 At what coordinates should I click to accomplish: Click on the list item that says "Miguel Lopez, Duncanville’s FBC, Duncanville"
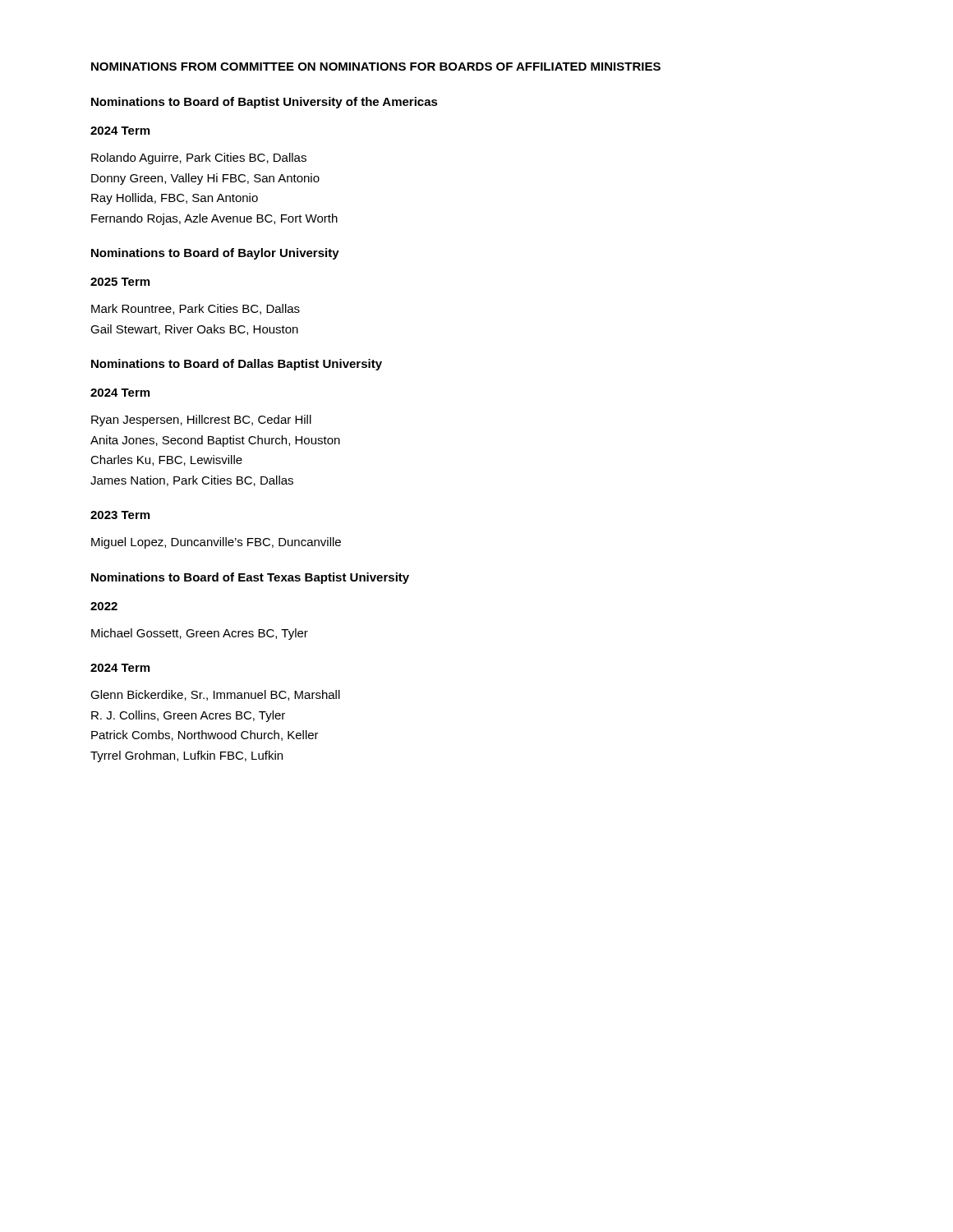[216, 542]
